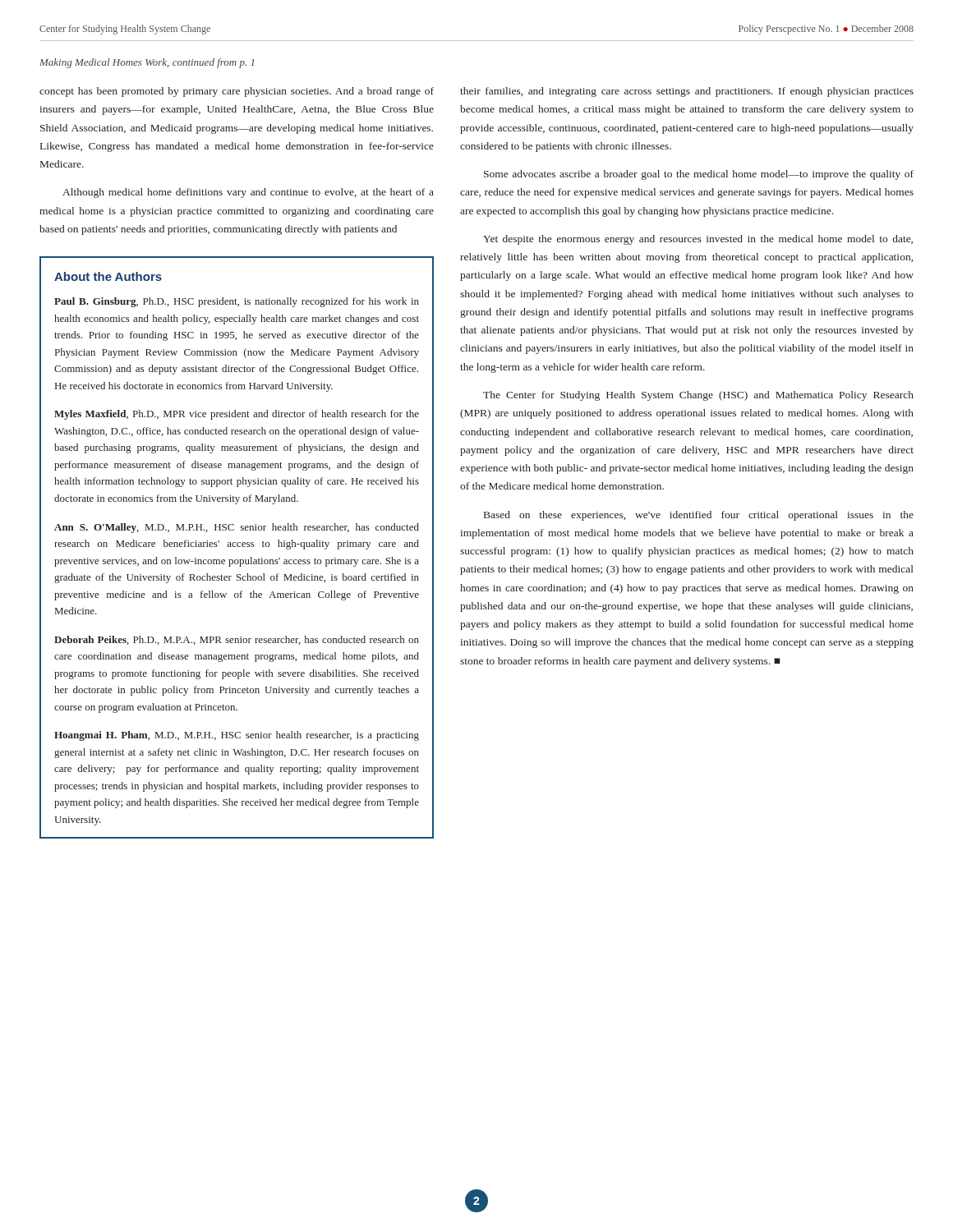Navigate to the text starting "Some advocates ascribe a broader goal"
The height and width of the screenshot is (1232, 953).
(687, 192)
